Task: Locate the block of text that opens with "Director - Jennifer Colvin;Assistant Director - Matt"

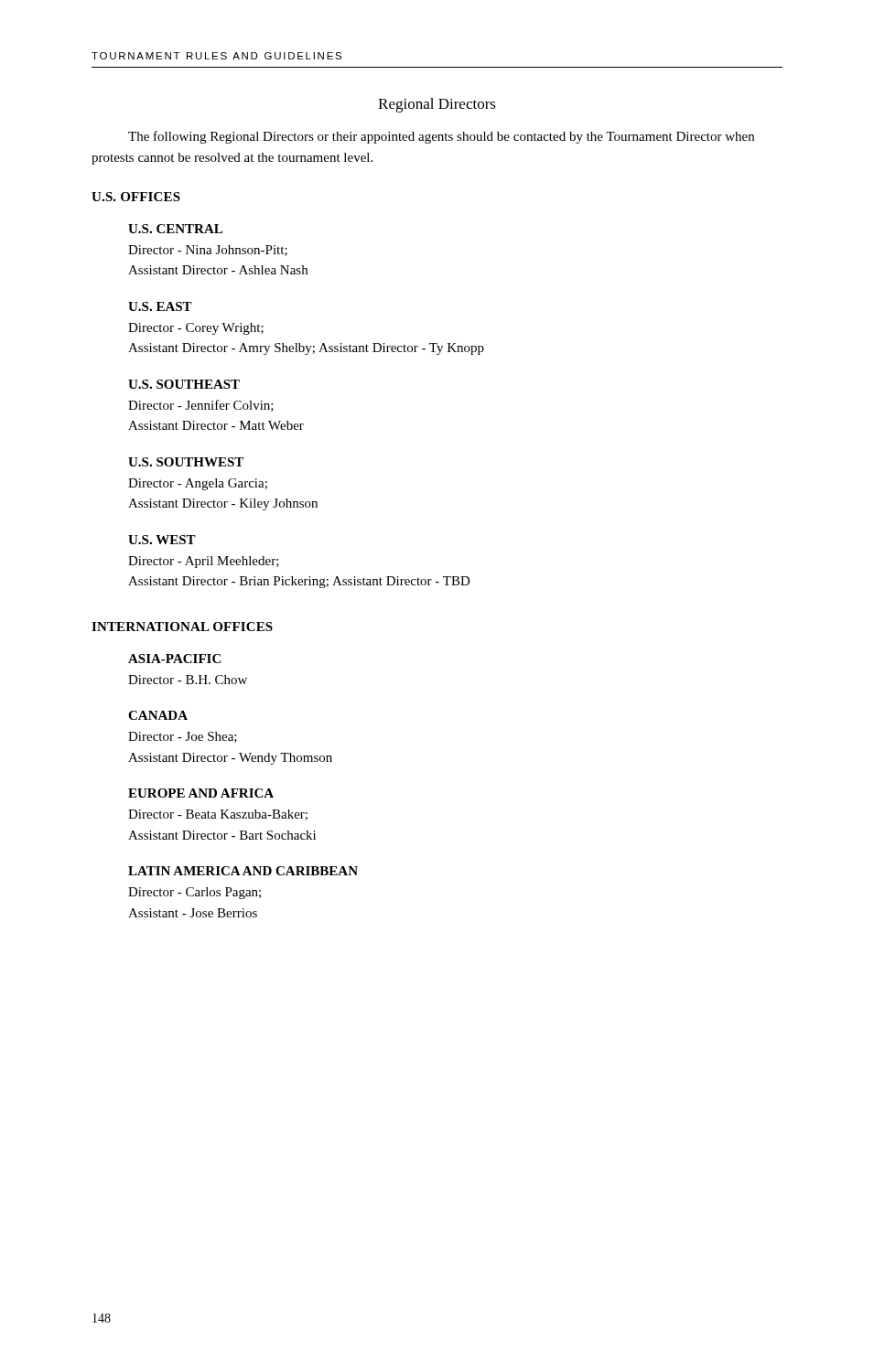Action: pos(216,415)
